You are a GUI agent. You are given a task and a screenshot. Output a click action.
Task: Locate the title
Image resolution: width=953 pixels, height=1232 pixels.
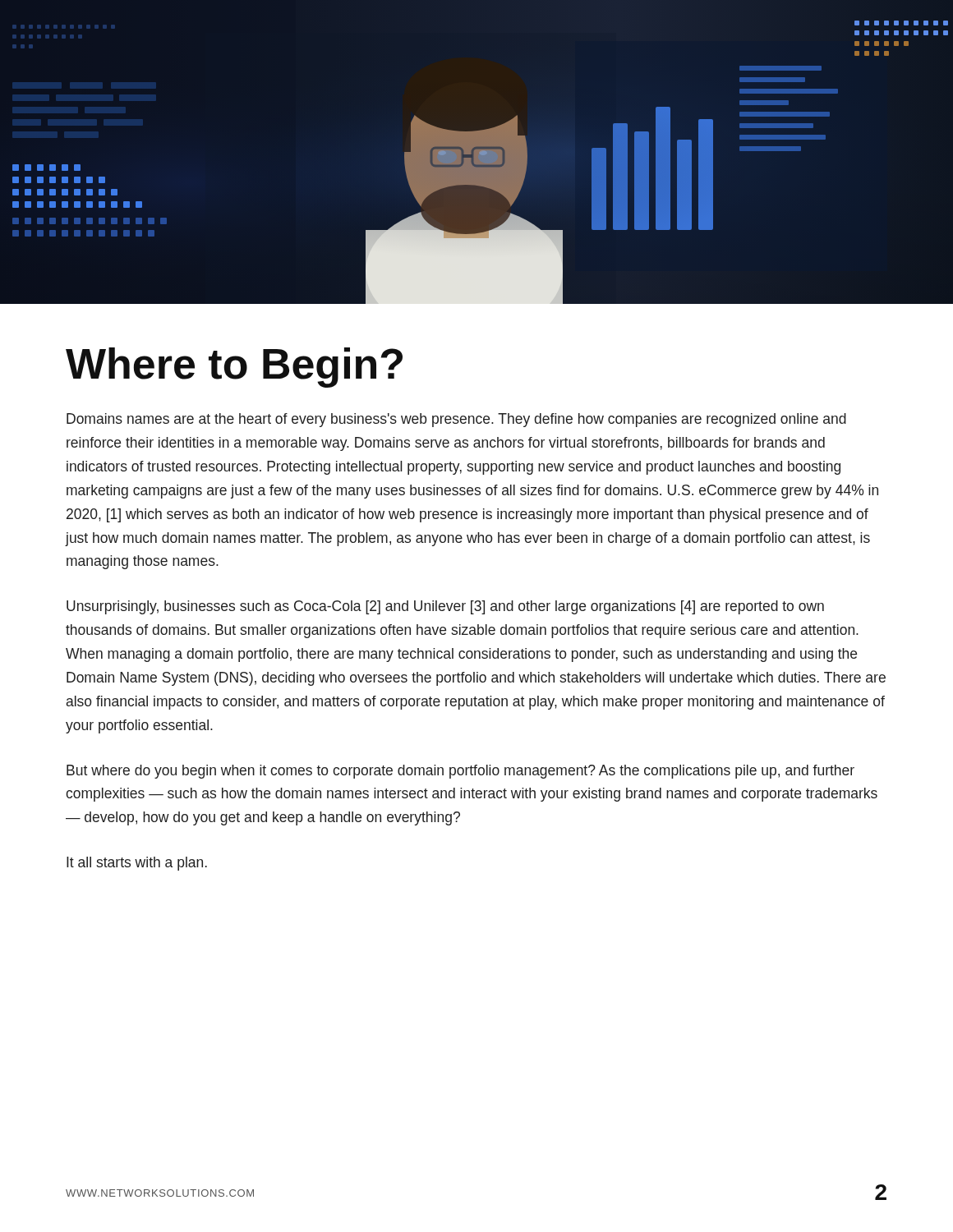pos(235,364)
